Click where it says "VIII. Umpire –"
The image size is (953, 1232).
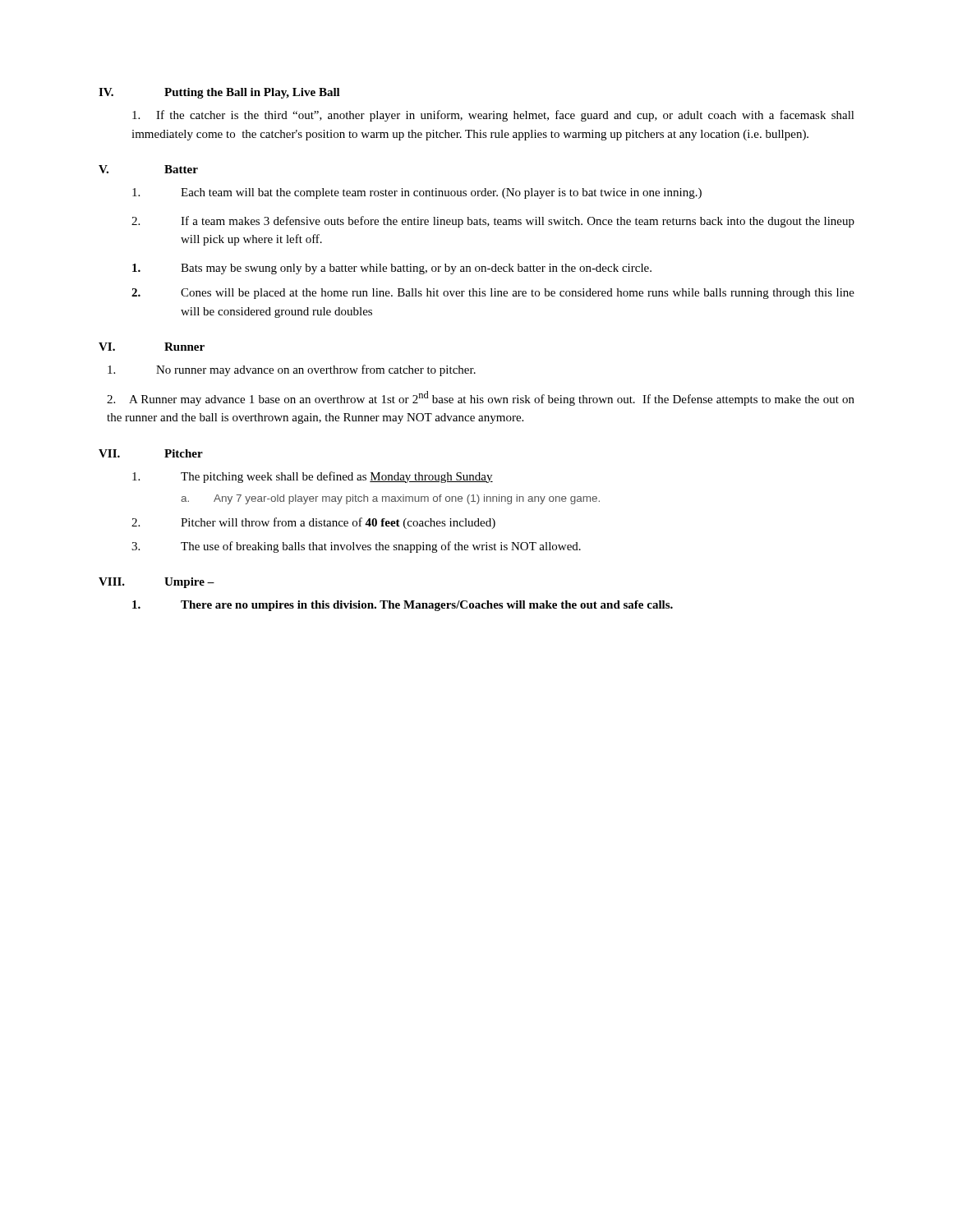pyautogui.click(x=115, y=583)
